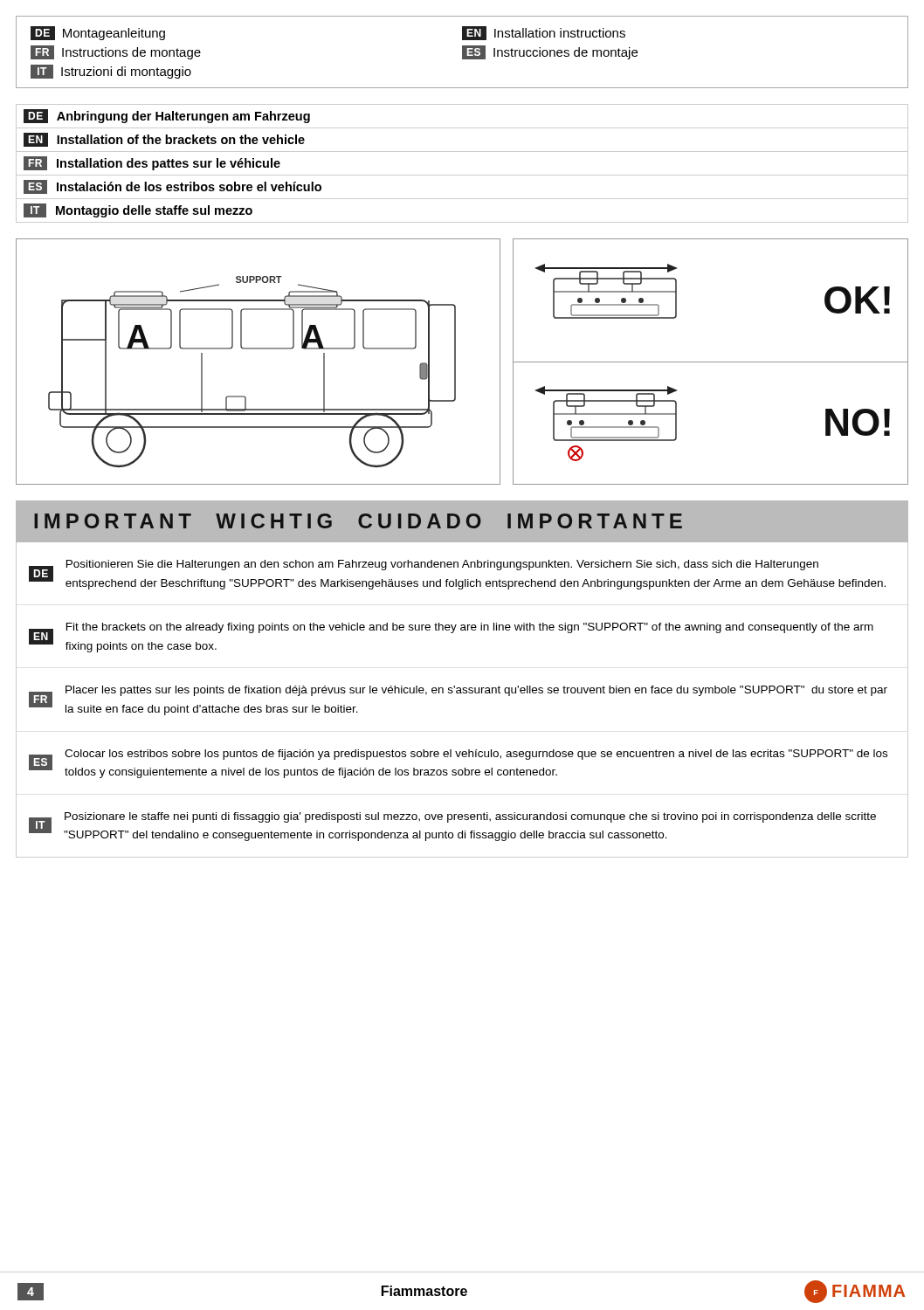Screen dimensions: 1310x924
Task: Select the block starting "IT Posizionare le staffe nei punti di fissaggio"
Action: [461, 826]
